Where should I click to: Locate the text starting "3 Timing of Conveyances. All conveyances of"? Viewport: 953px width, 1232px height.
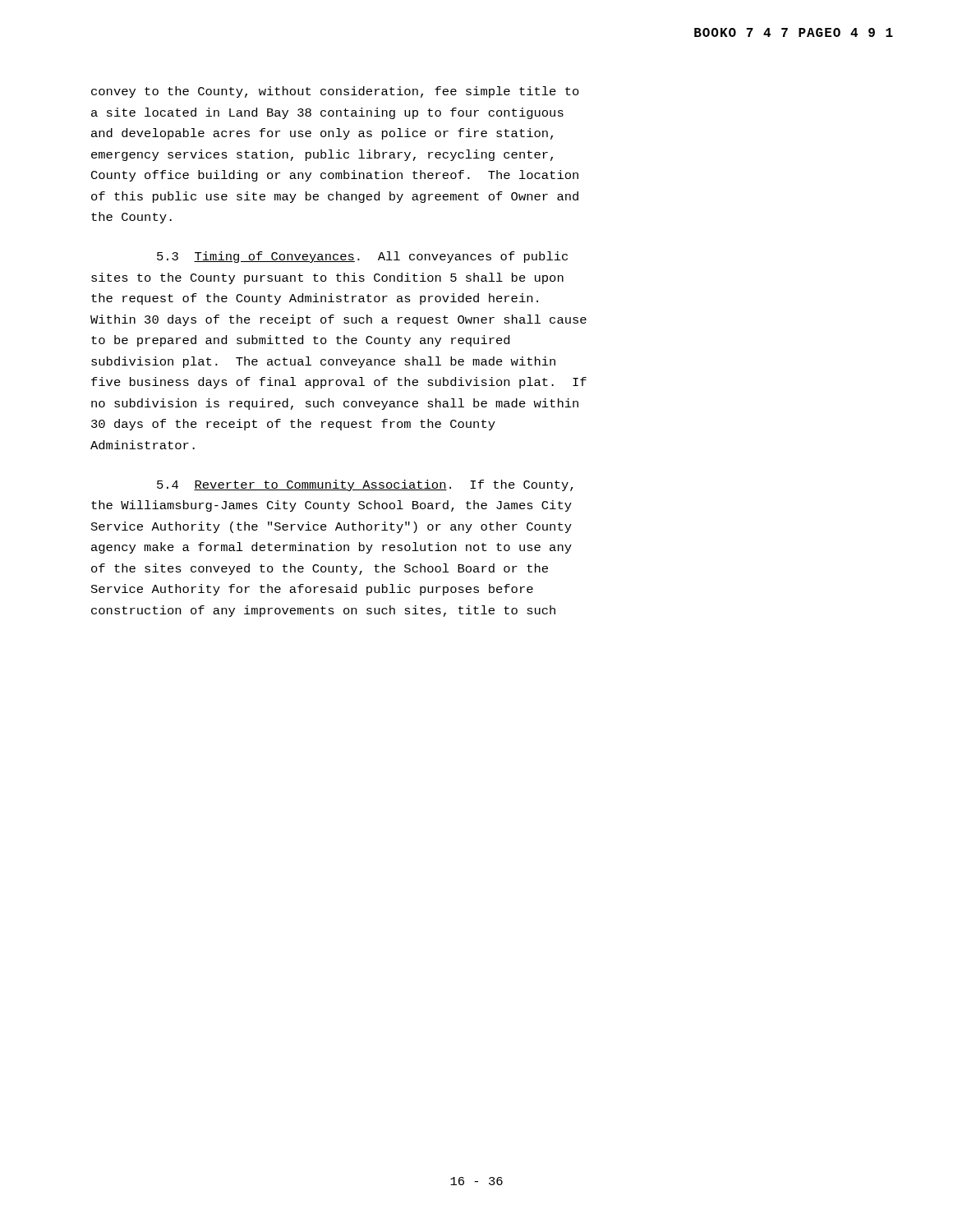tap(339, 351)
